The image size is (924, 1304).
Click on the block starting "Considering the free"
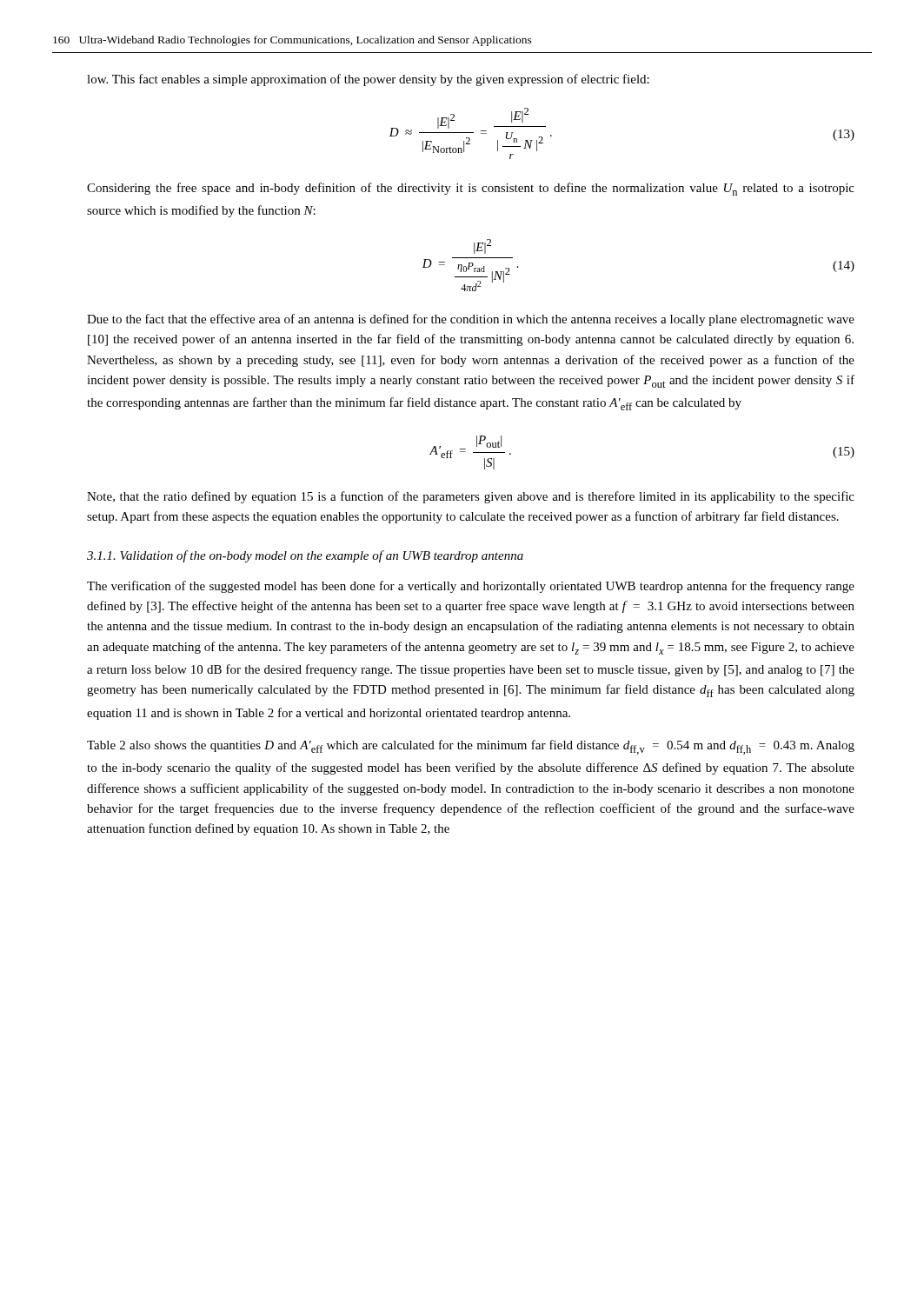pos(471,199)
